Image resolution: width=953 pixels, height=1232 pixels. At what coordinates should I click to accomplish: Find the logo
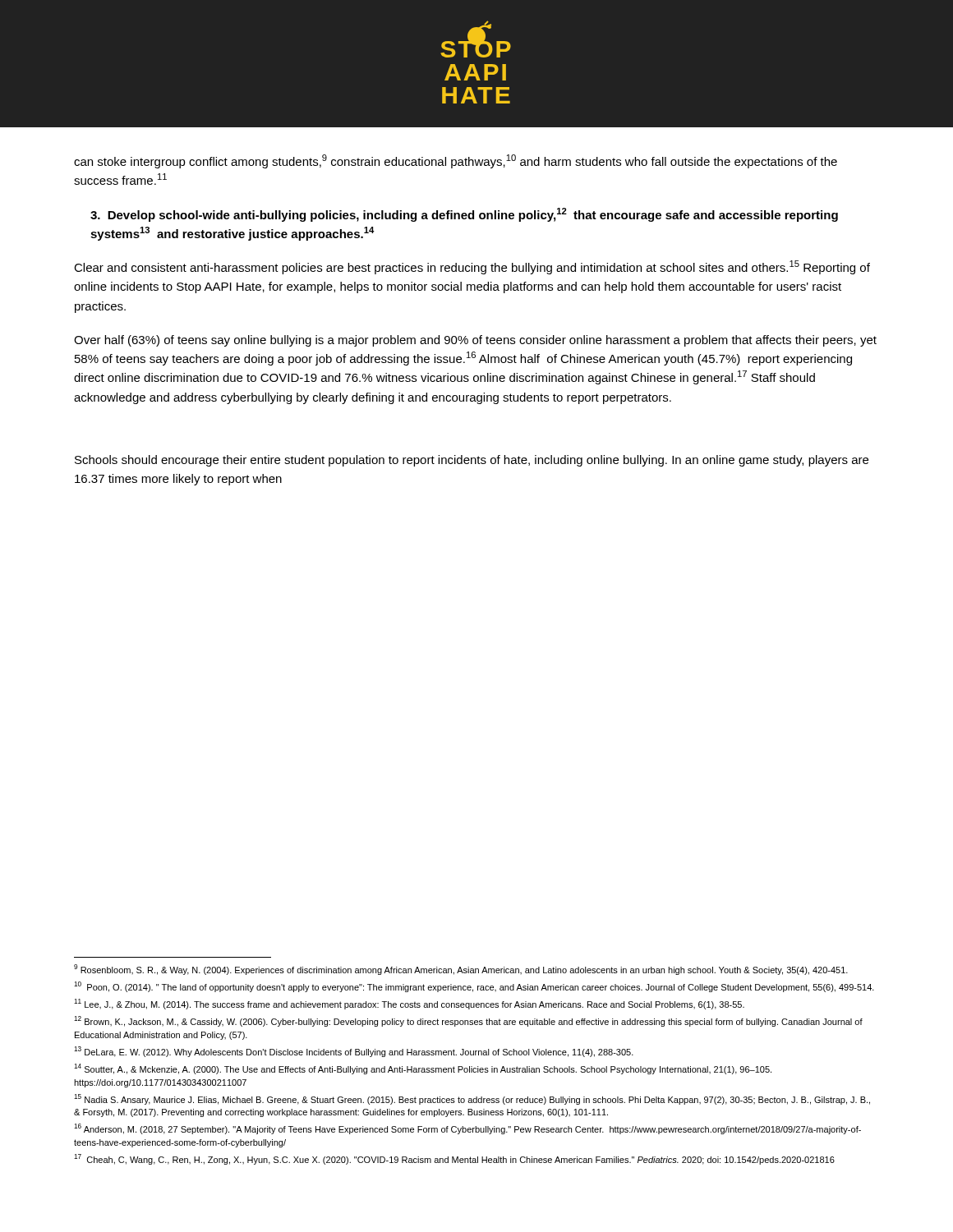point(476,64)
